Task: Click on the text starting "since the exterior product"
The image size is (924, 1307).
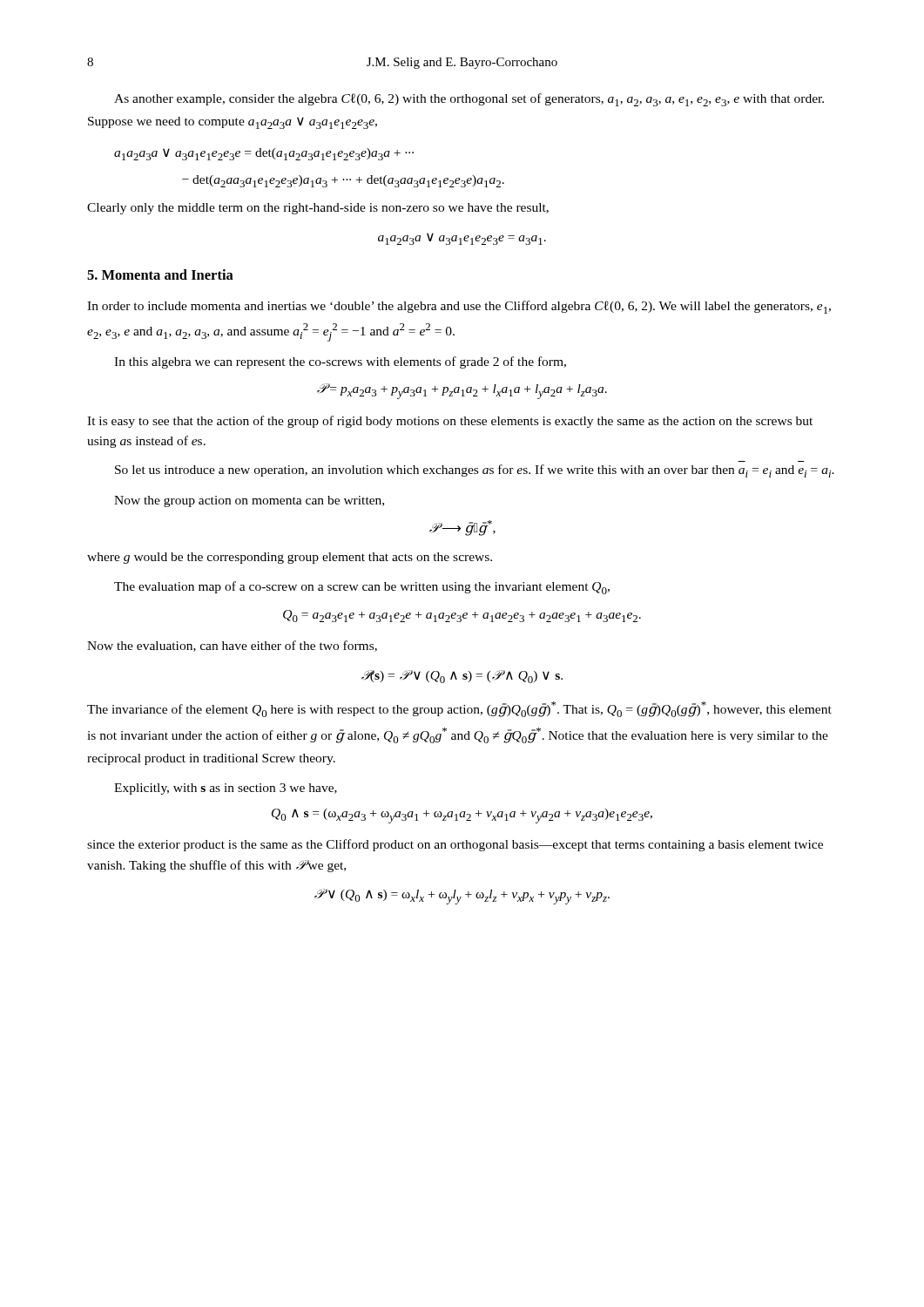Action: pyautogui.click(x=462, y=855)
